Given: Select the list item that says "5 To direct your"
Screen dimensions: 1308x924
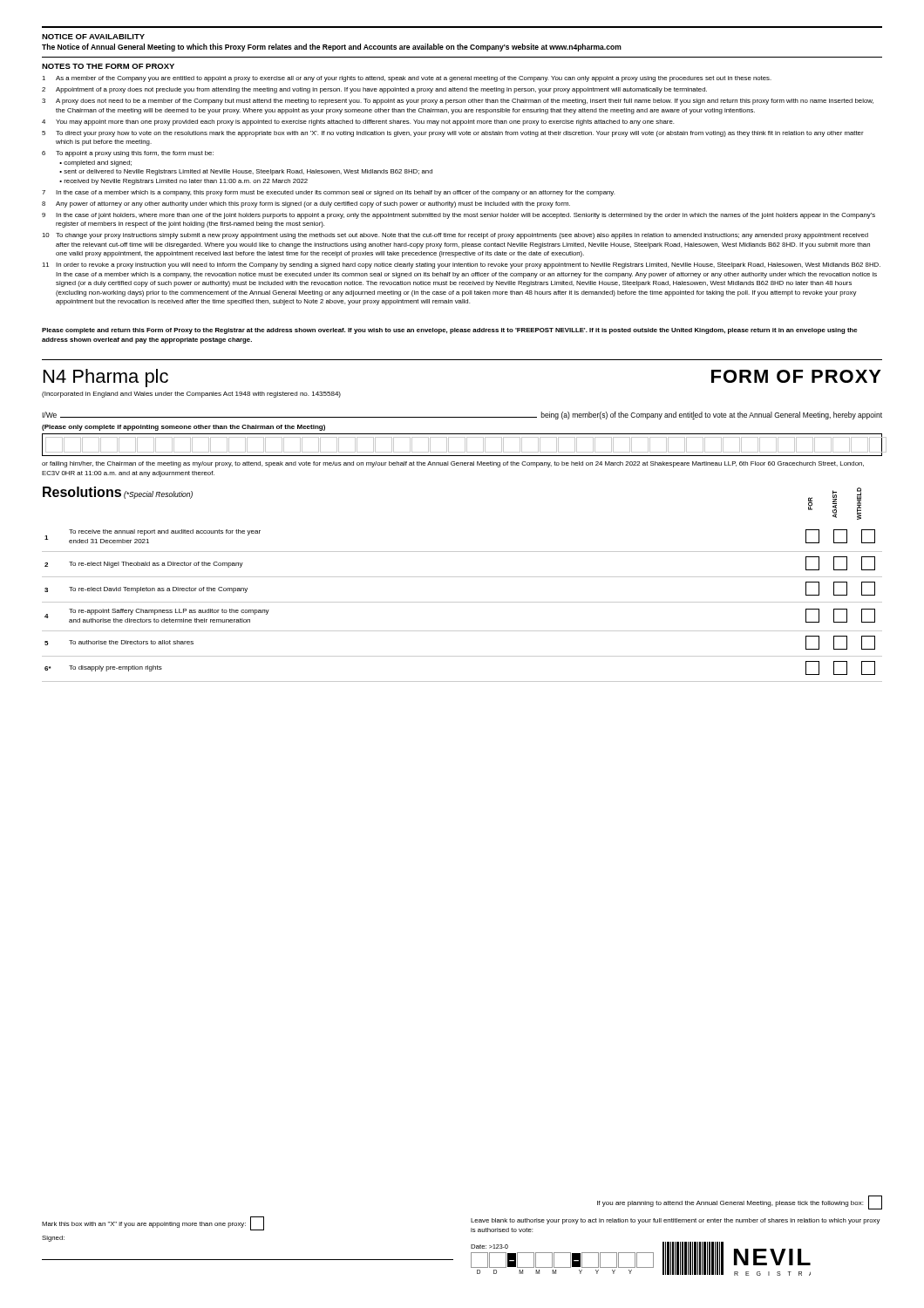Looking at the screenshot, I should coord(462,138).
